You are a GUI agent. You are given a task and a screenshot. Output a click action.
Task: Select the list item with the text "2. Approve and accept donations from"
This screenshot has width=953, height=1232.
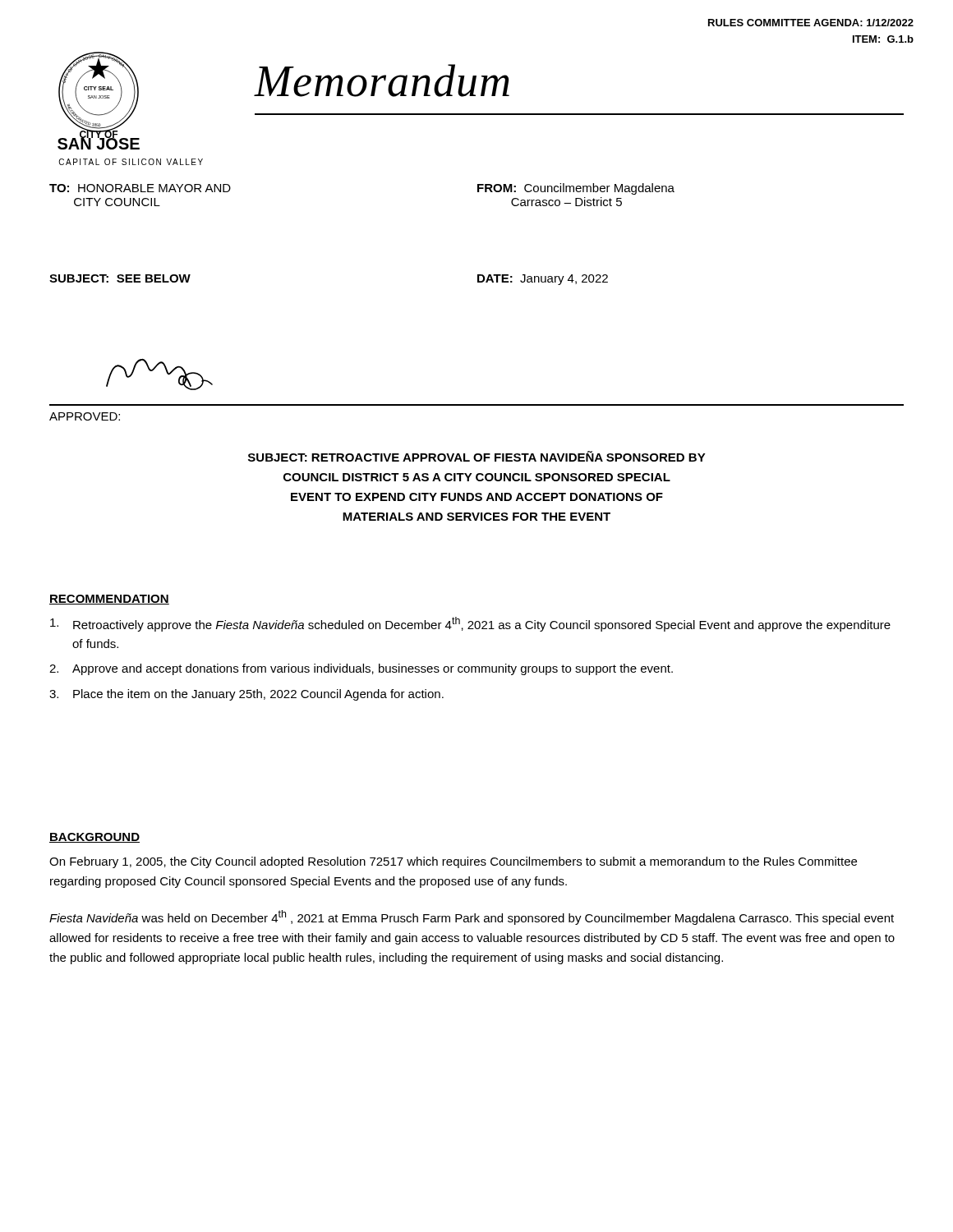[x=362, y=669]
